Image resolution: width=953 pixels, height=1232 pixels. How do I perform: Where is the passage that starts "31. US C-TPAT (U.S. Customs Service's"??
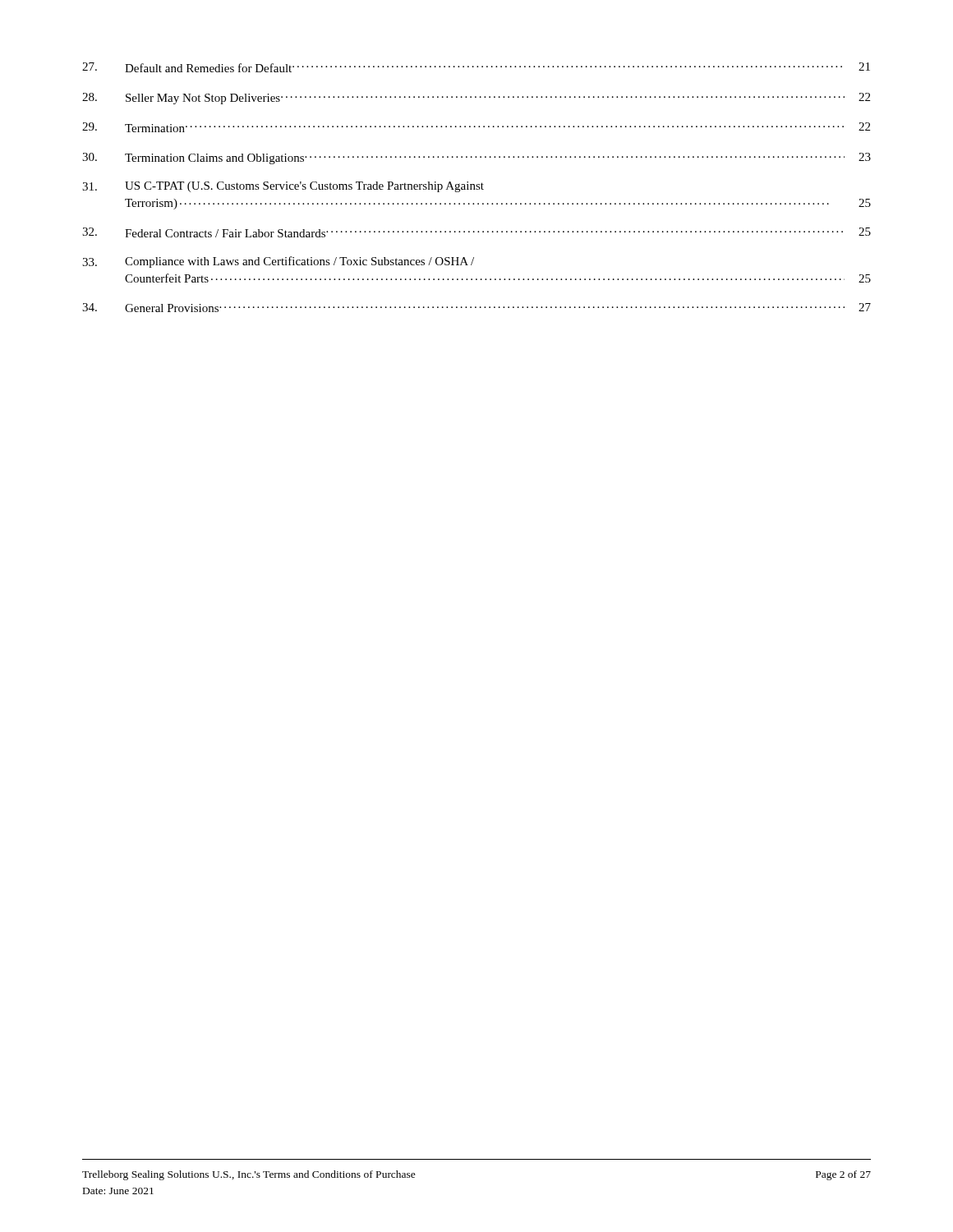(x=476, y=195)
